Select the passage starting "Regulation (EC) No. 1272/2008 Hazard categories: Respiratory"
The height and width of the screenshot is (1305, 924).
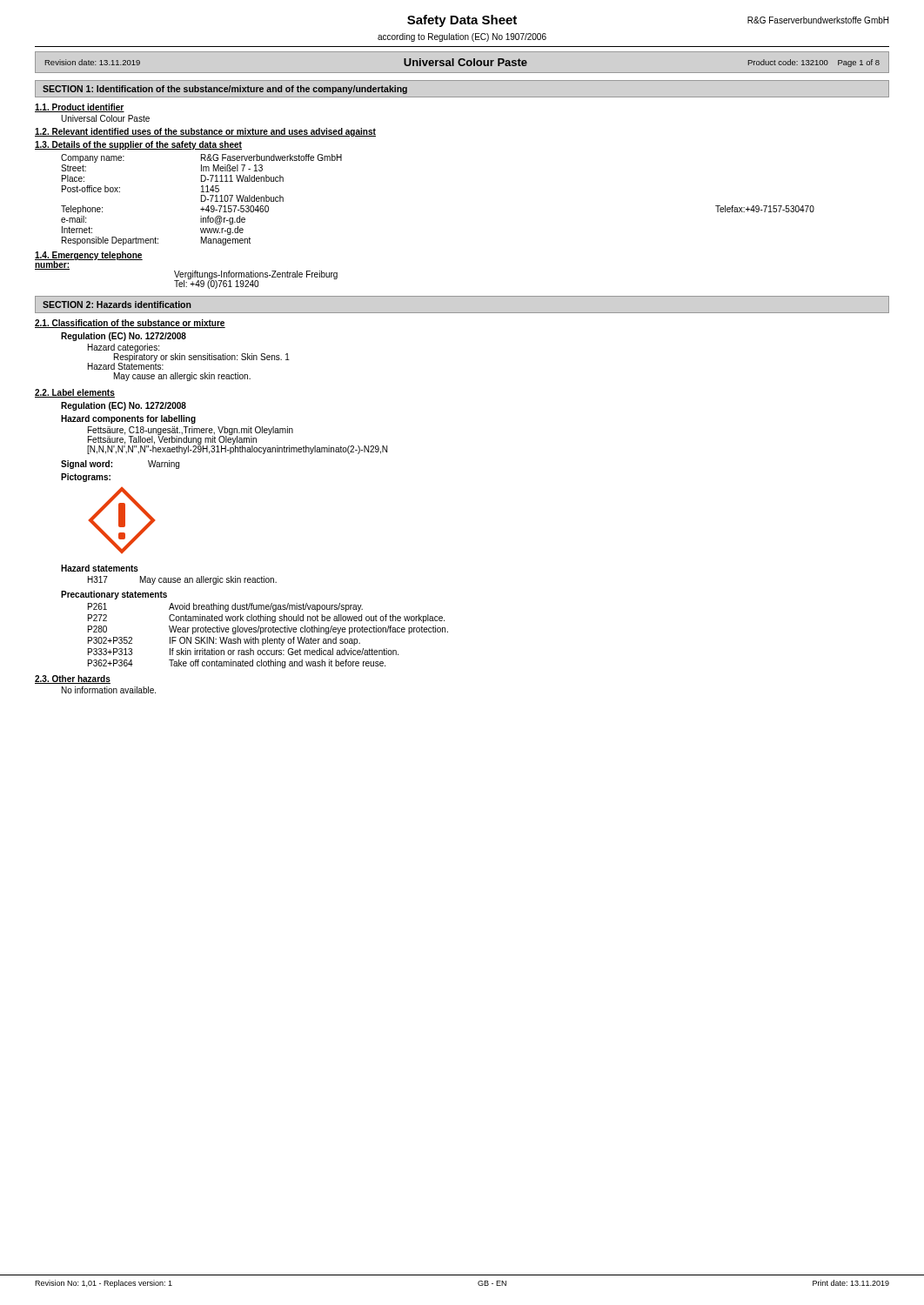[x=124, y=337]
